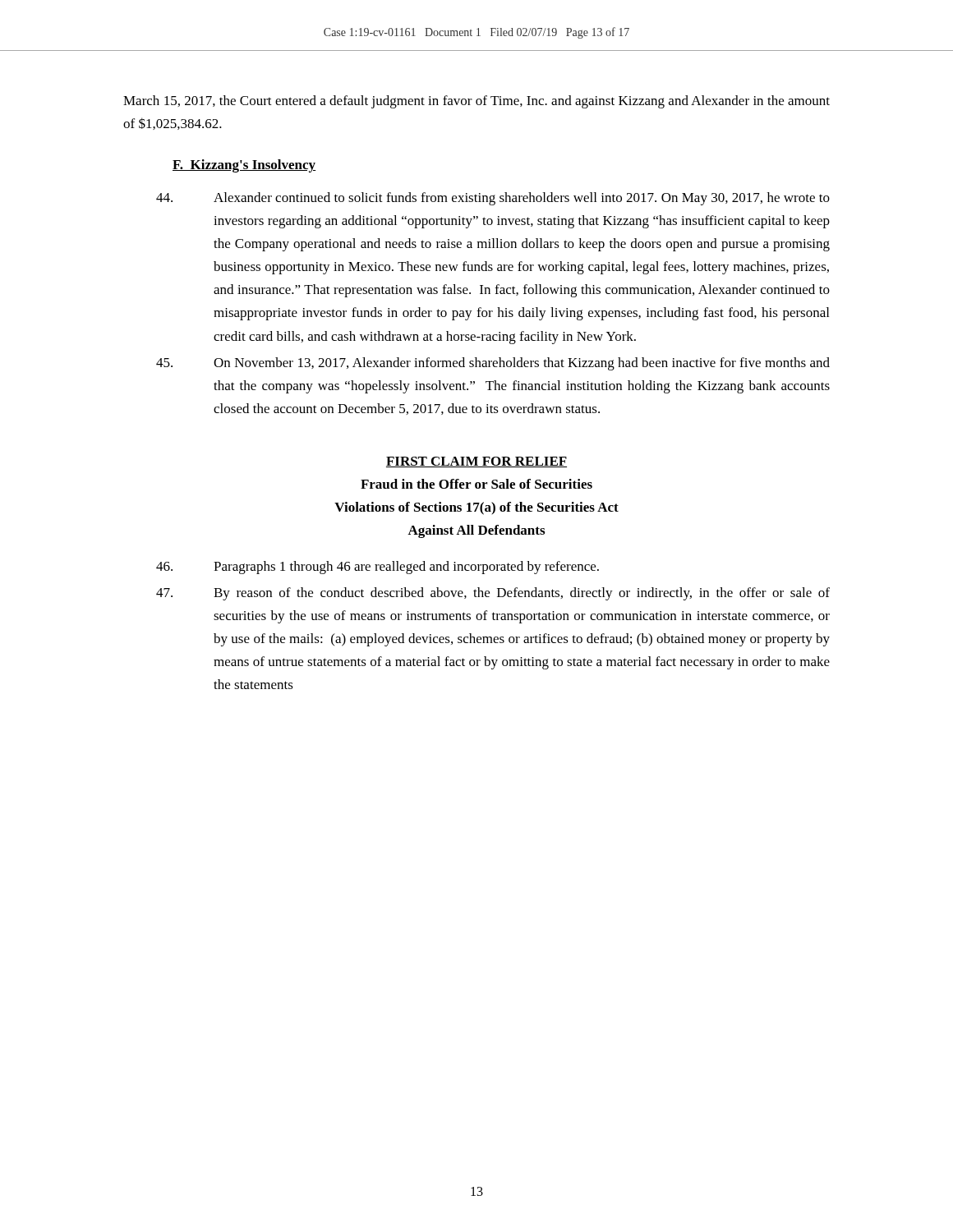Find the text starting "By reason of the conduct described above, the"
The image size is (953, 1232).
coord(476,639)
